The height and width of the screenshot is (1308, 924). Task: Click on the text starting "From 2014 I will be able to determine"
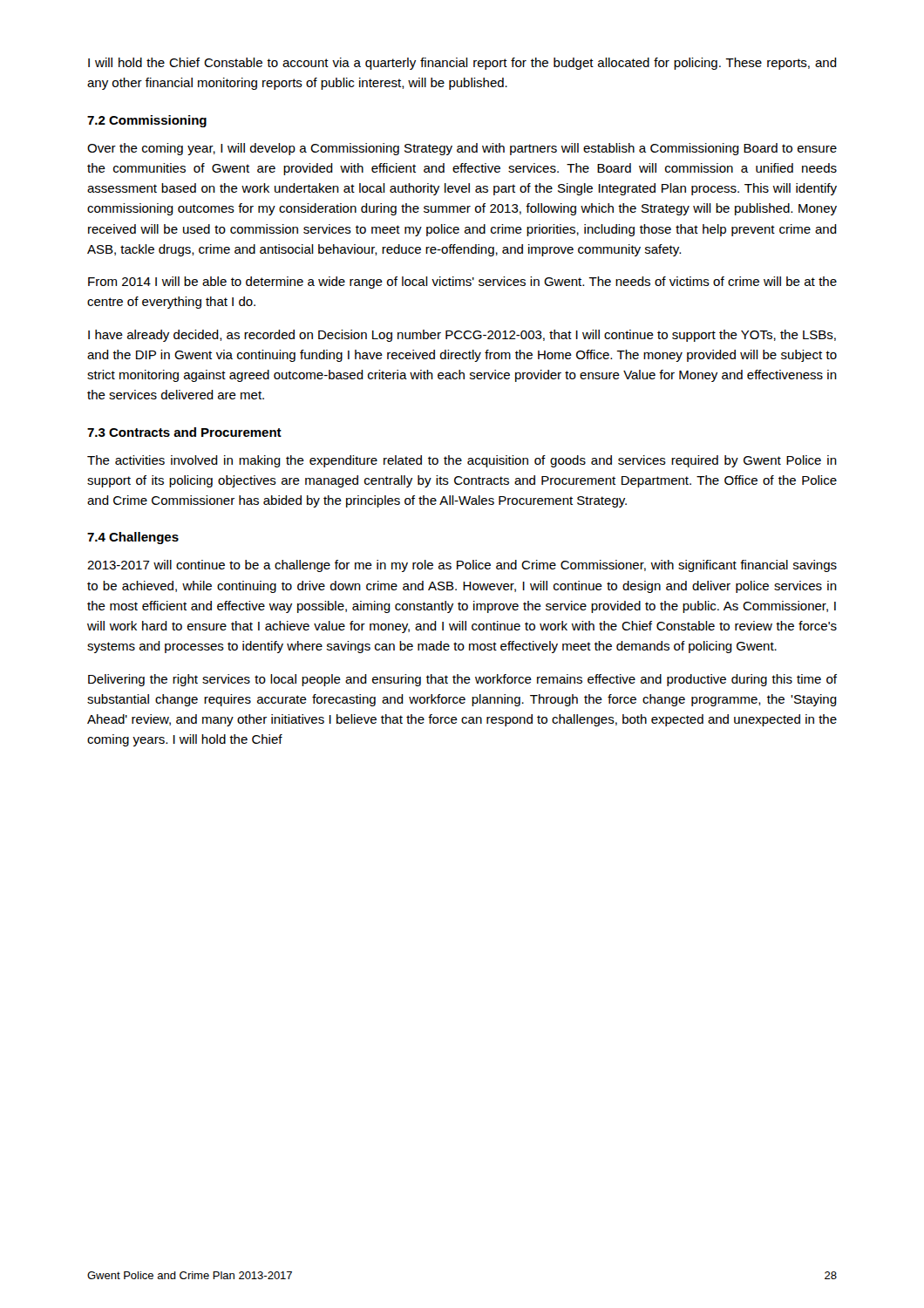point(462,291)
